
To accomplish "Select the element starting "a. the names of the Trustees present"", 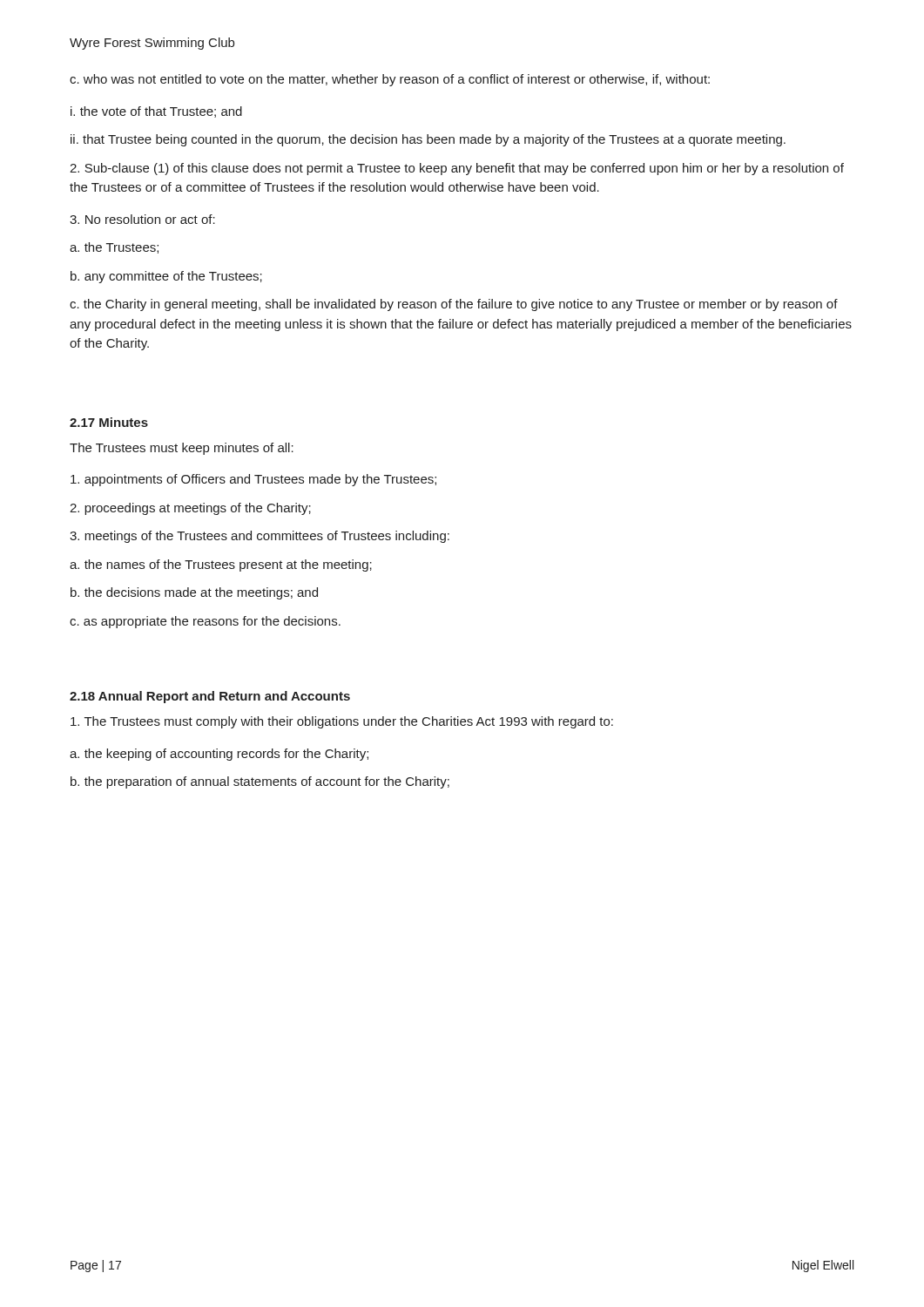I will [221, 564].
